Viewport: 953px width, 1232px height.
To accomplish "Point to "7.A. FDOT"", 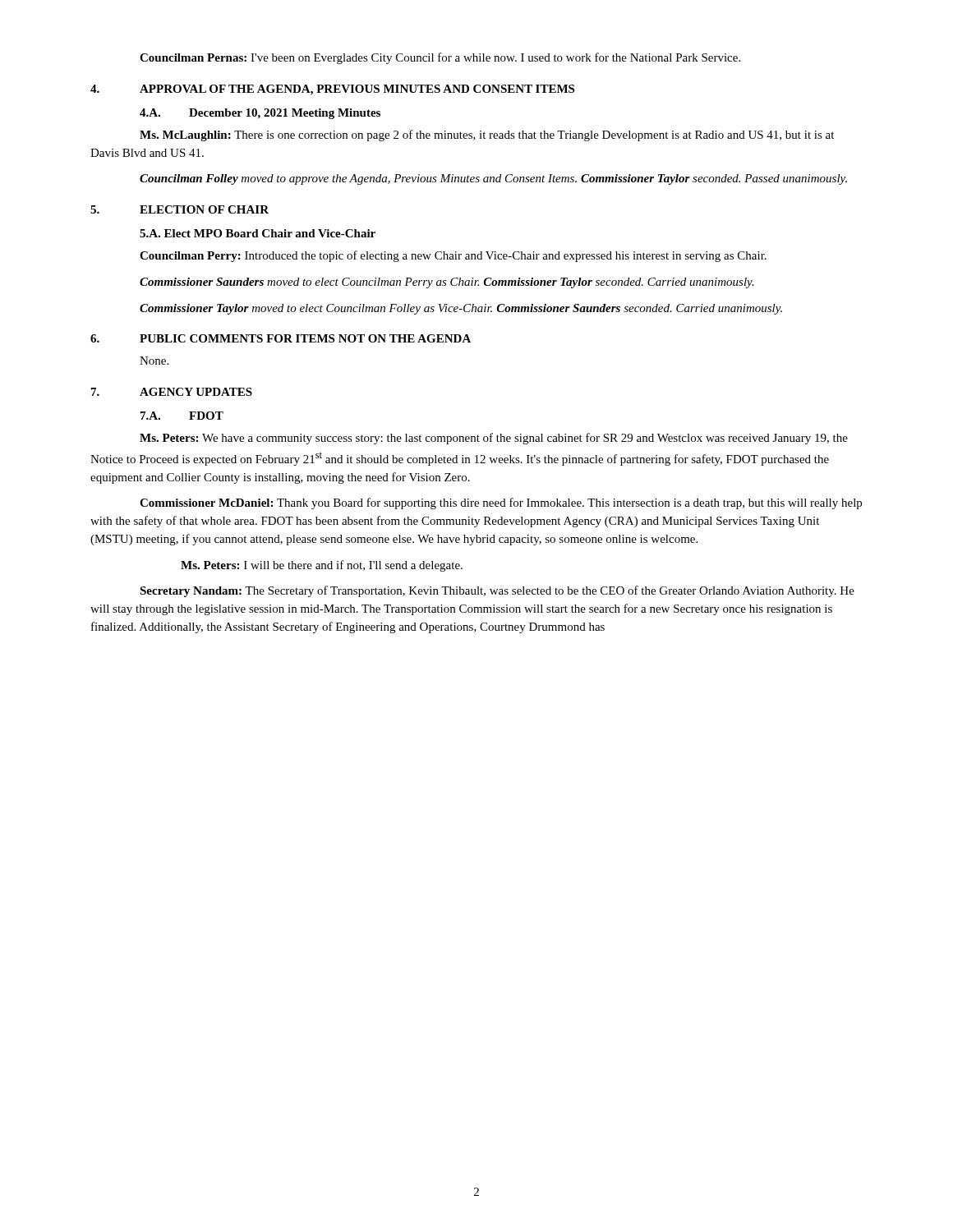I will (181, 416).
